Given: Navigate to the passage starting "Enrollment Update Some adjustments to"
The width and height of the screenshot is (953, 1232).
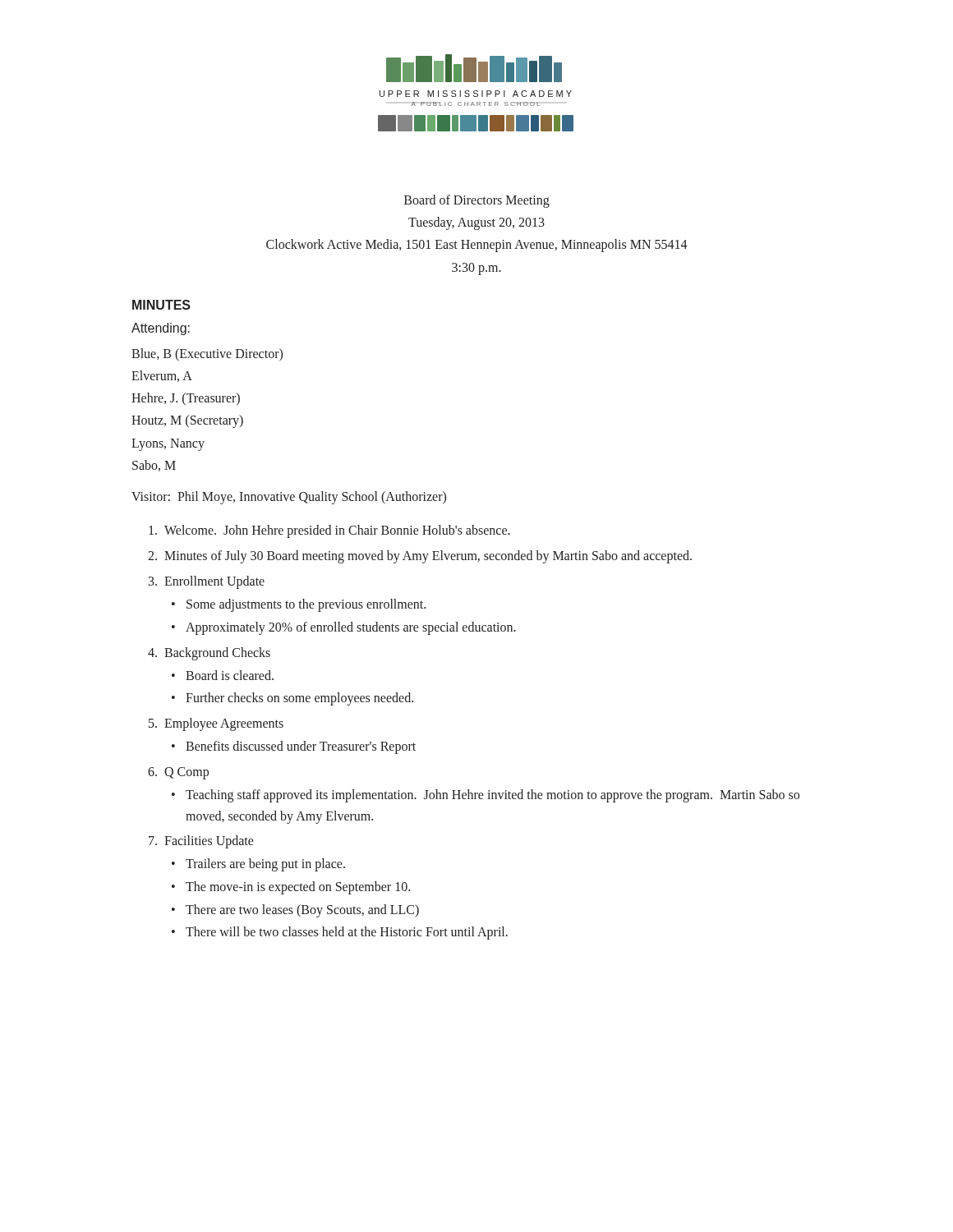Looking at the screenshot, I should pyautogui.click(x=214, y=582).
